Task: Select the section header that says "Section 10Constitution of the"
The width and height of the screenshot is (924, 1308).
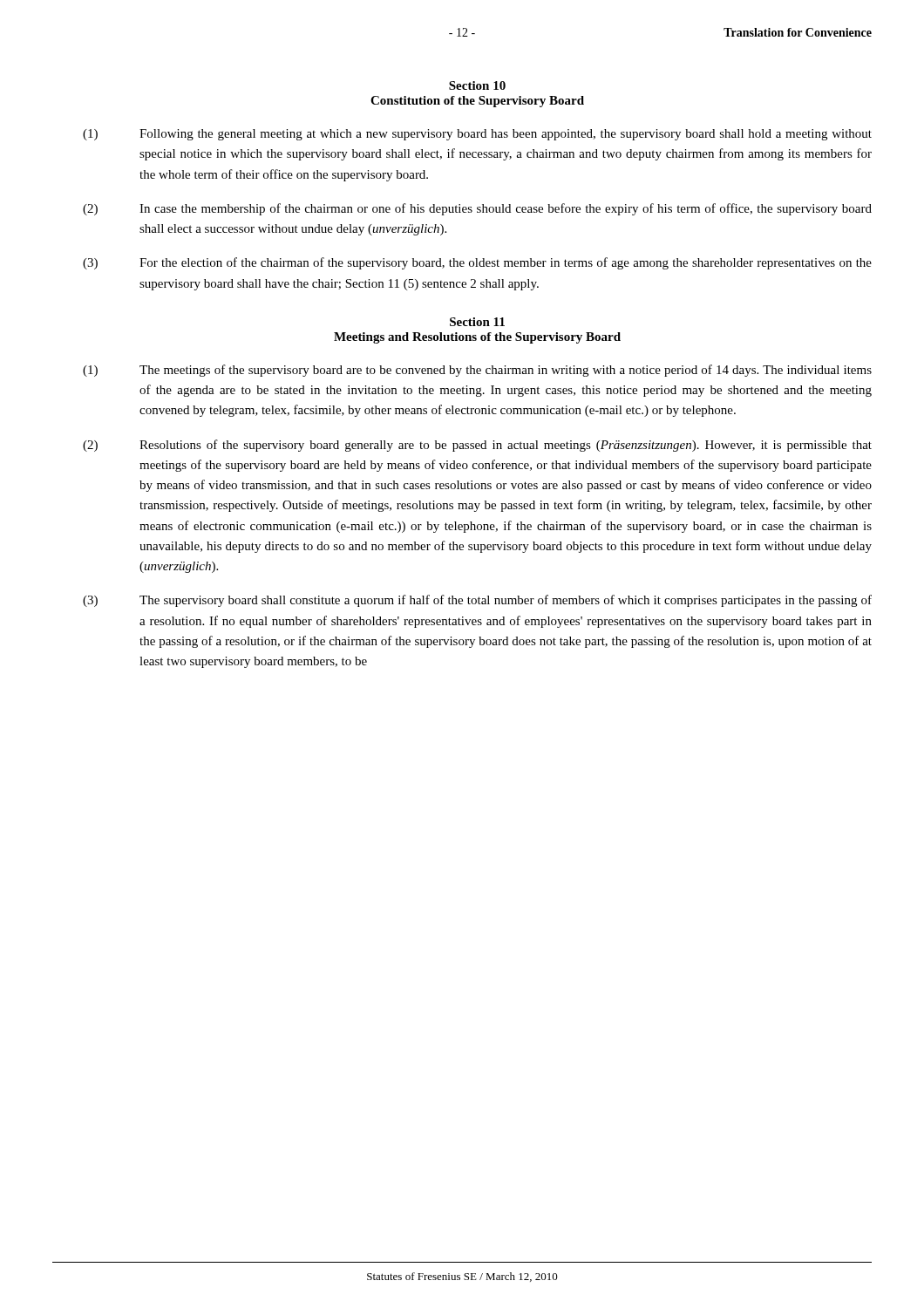Action: point(477,93)
